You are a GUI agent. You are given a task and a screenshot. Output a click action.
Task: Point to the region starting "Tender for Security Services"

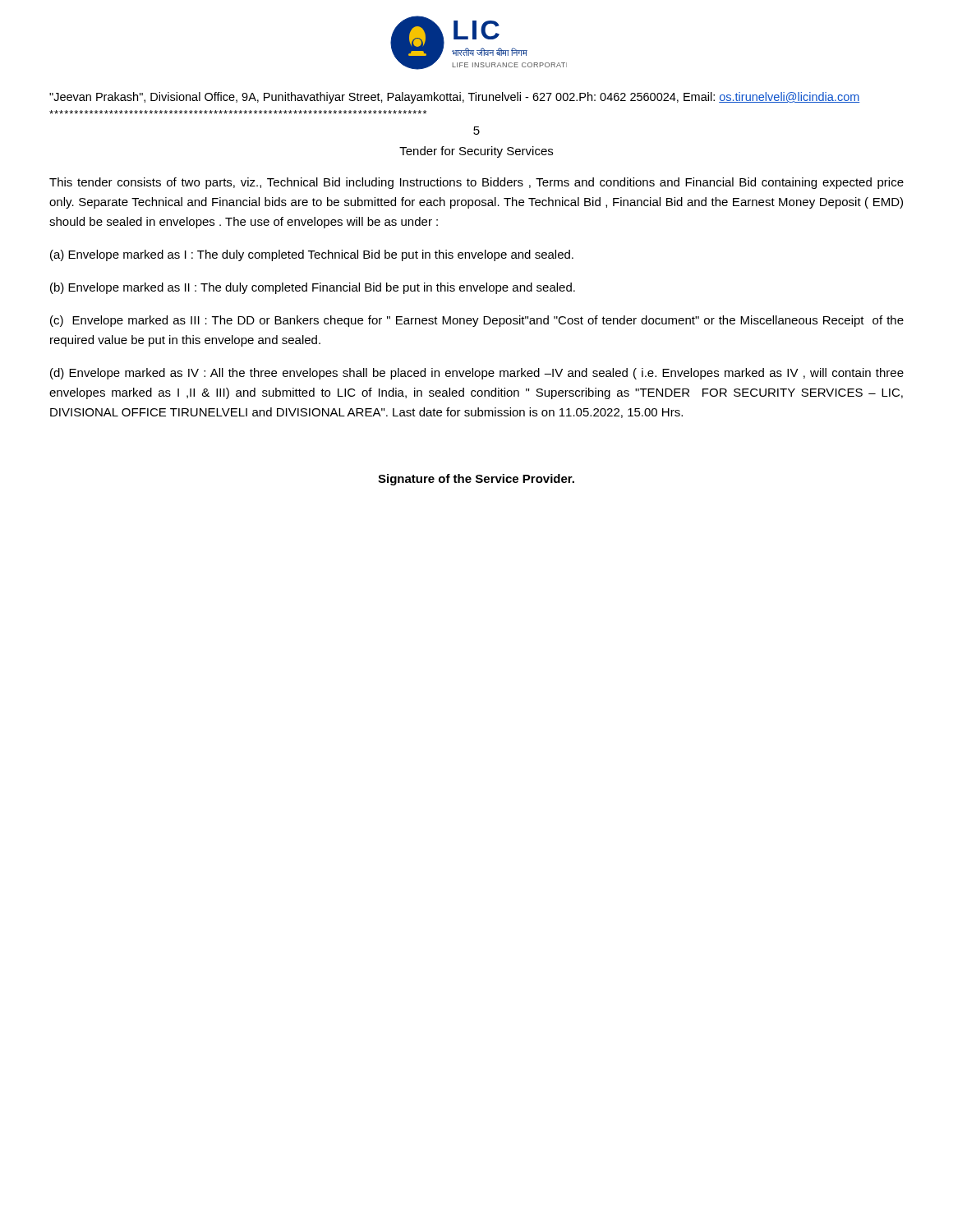click(x=476, y=151)
